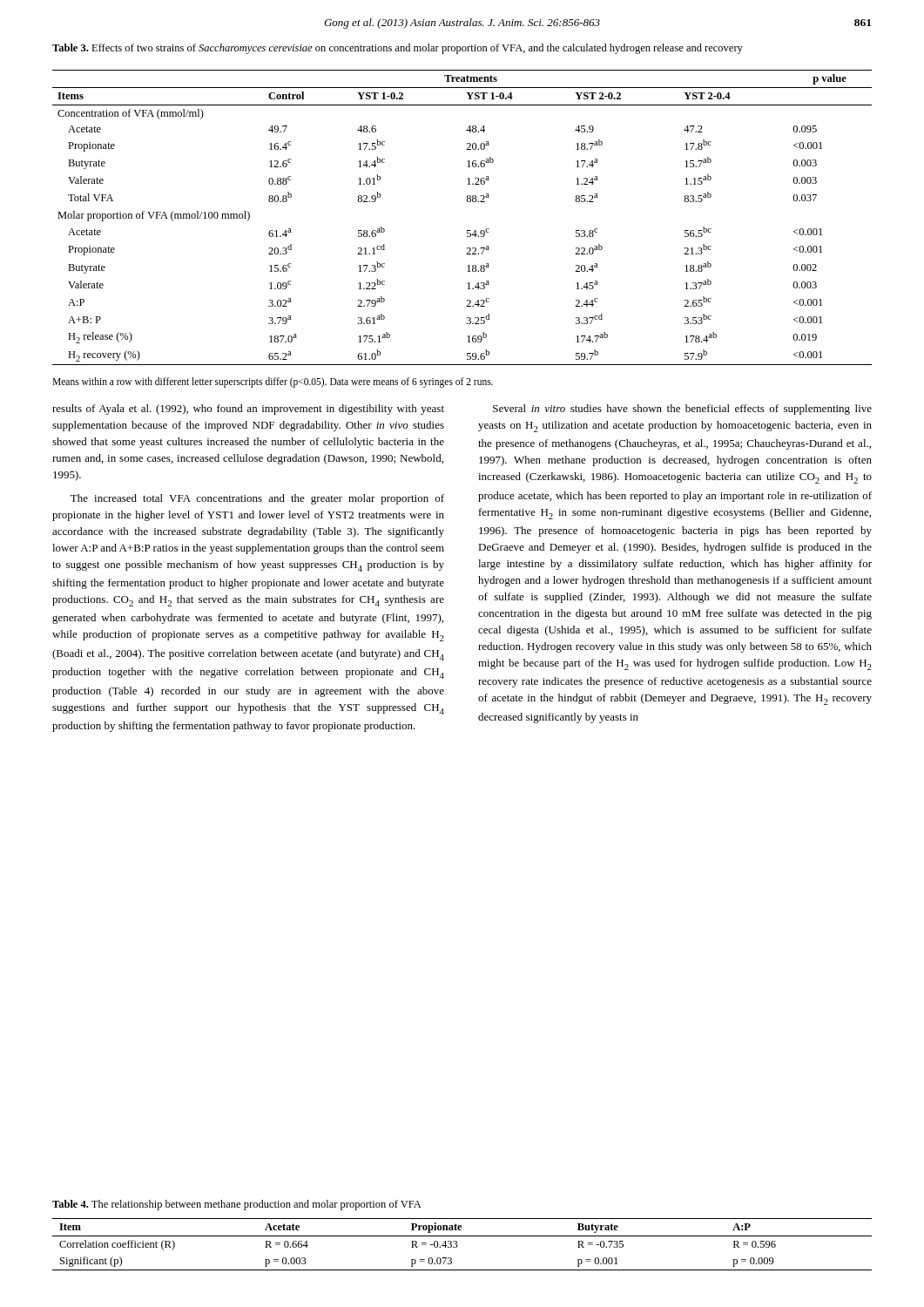Locate the caption with the text "Table 3. Effects of two strains of"
The width and height of the screenshot is (924, 1307).
(x=398, y=48)
